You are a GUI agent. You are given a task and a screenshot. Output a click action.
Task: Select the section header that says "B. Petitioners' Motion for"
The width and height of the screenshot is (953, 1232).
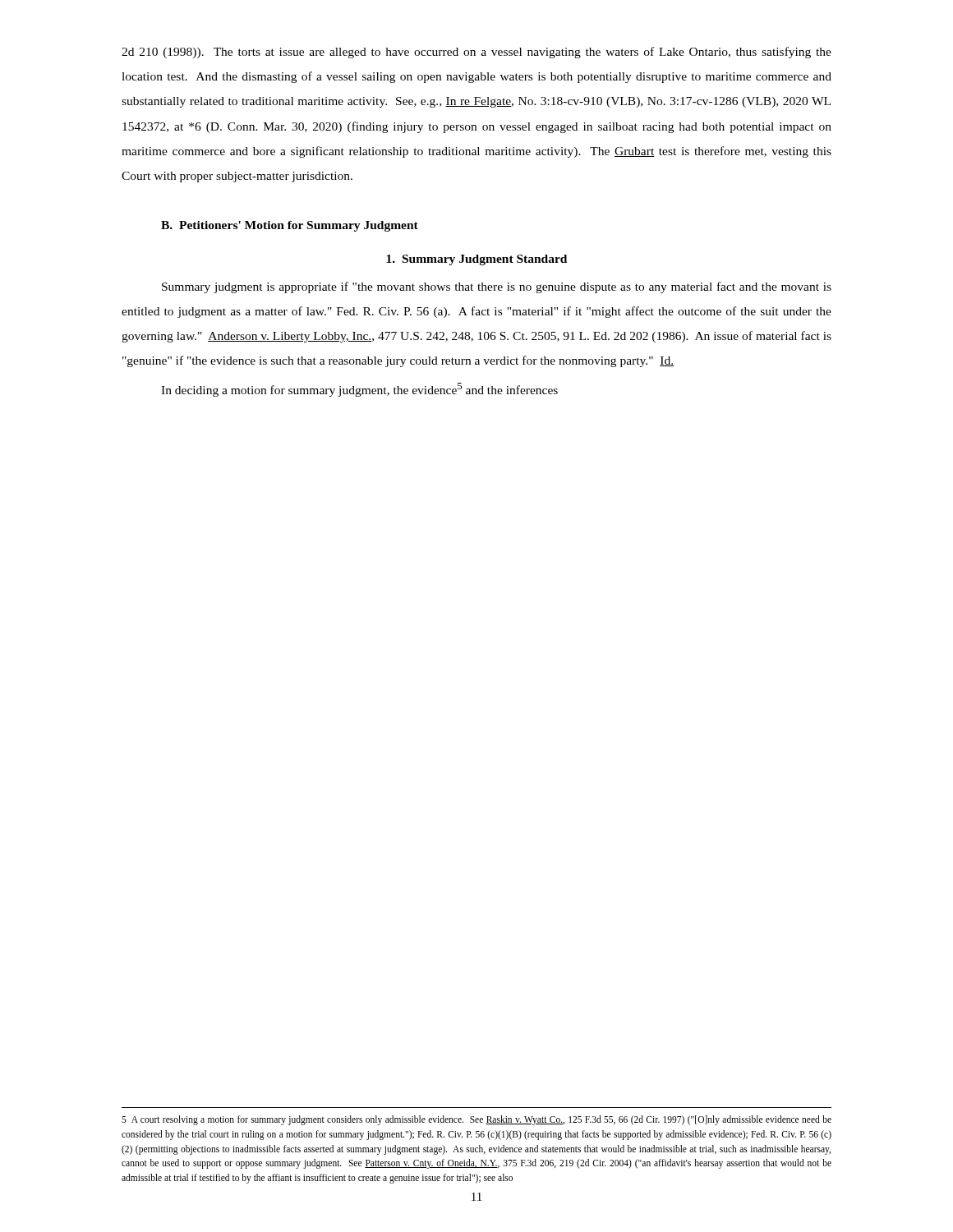(x=289, y=225)
